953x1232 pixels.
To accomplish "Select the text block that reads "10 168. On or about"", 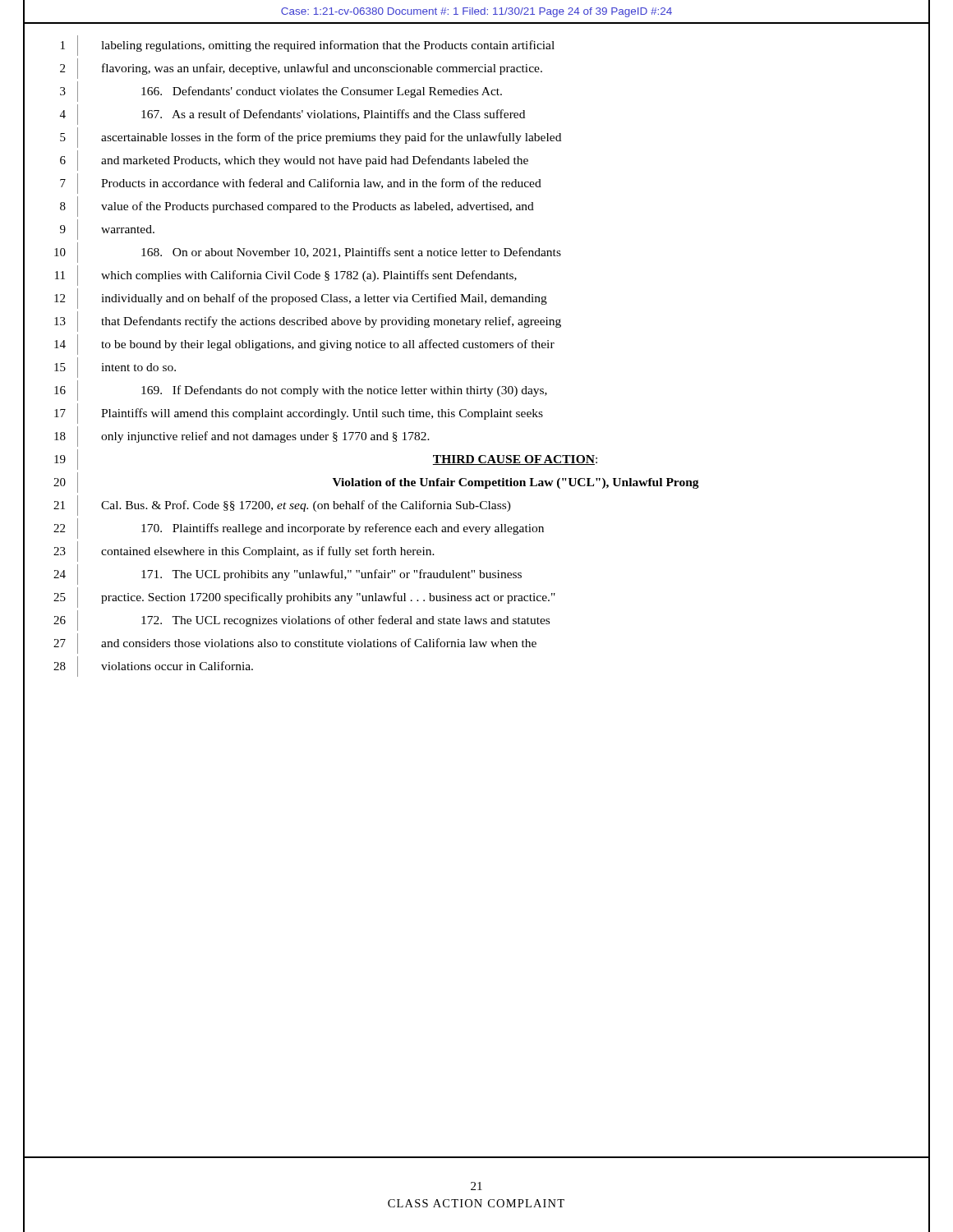I will (x=476, y=310).
